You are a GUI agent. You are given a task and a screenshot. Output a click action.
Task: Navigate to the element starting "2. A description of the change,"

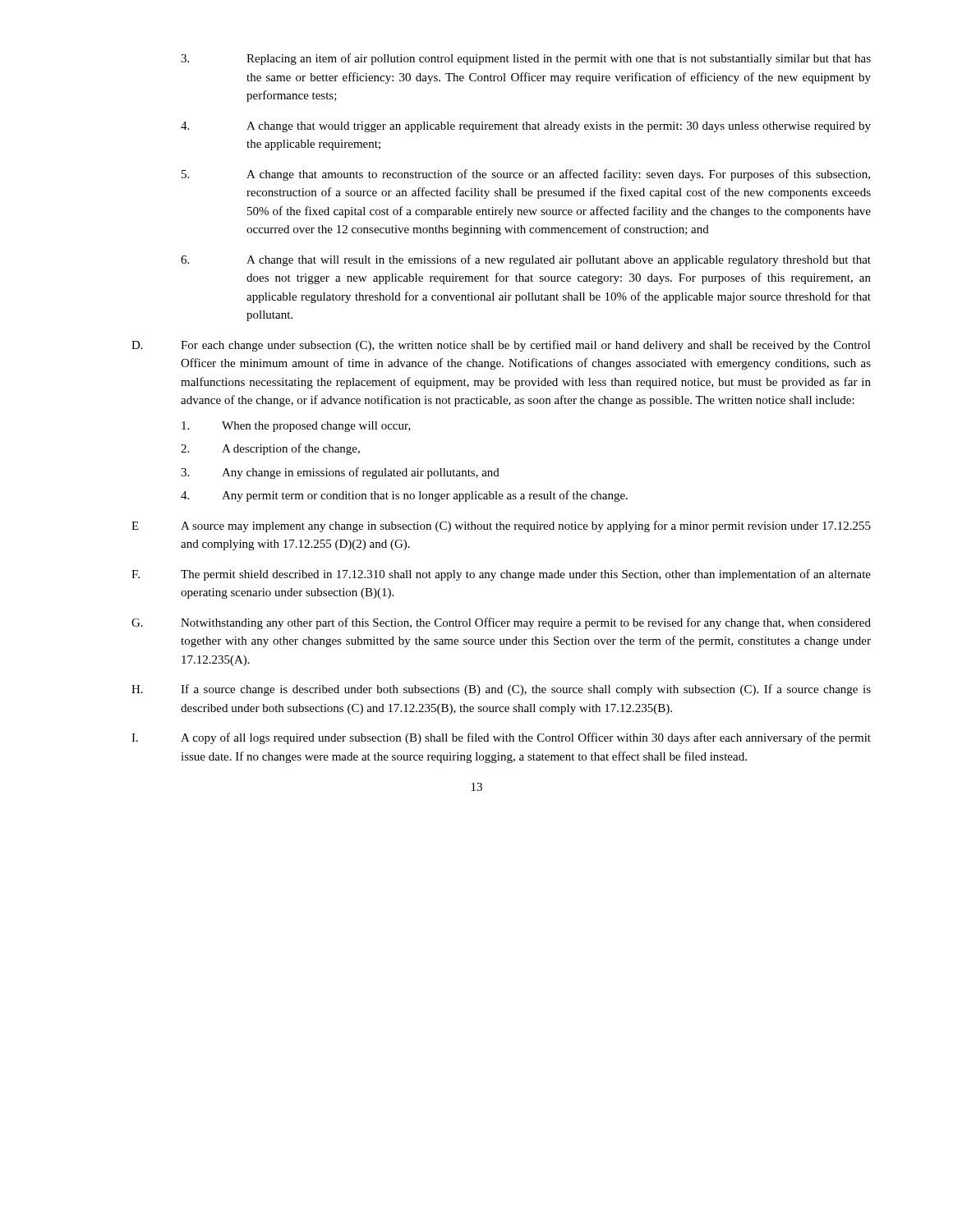click(270, 449)
